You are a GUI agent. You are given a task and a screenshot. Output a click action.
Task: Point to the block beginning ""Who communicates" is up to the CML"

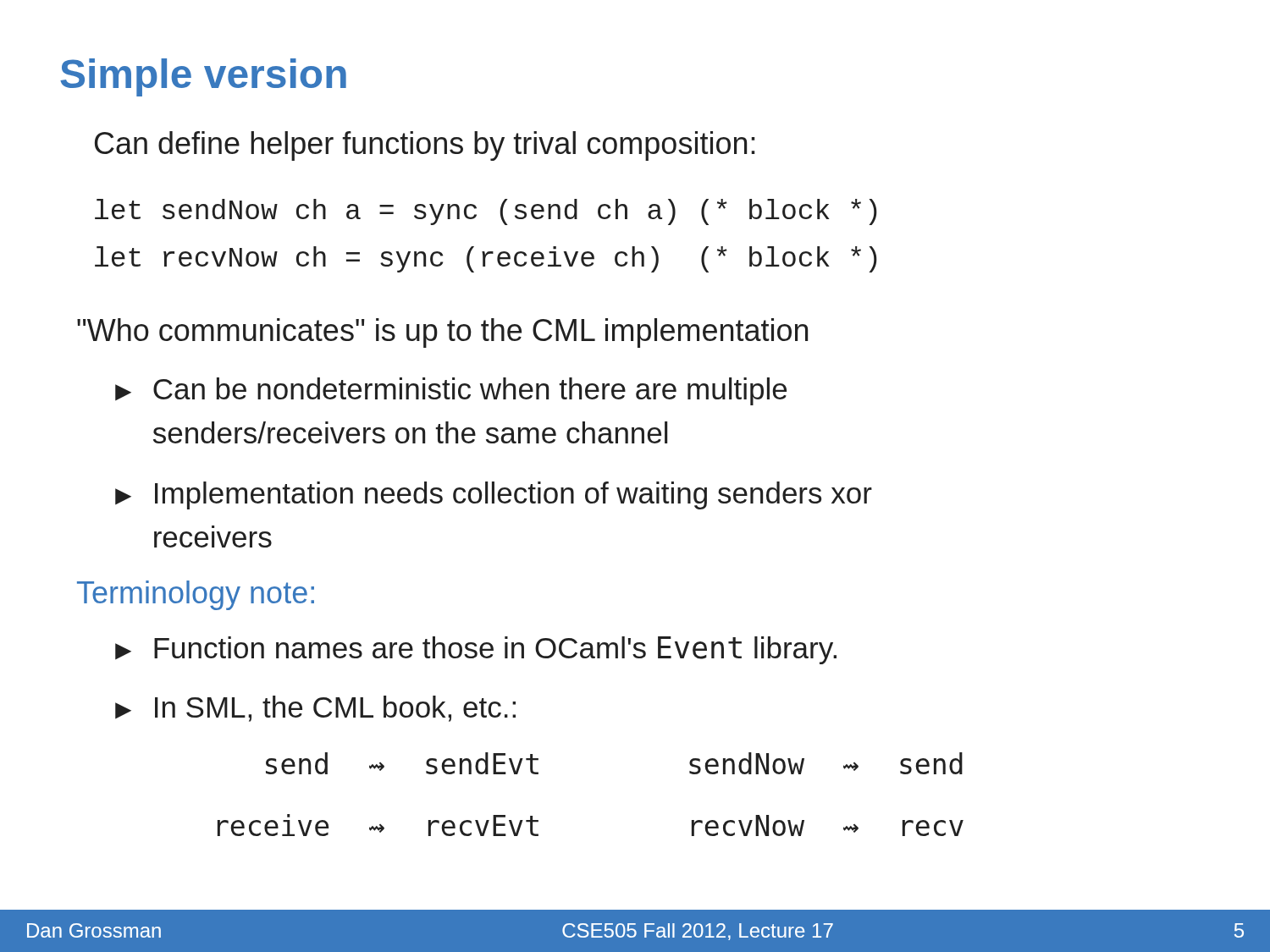tap(443, 330)
